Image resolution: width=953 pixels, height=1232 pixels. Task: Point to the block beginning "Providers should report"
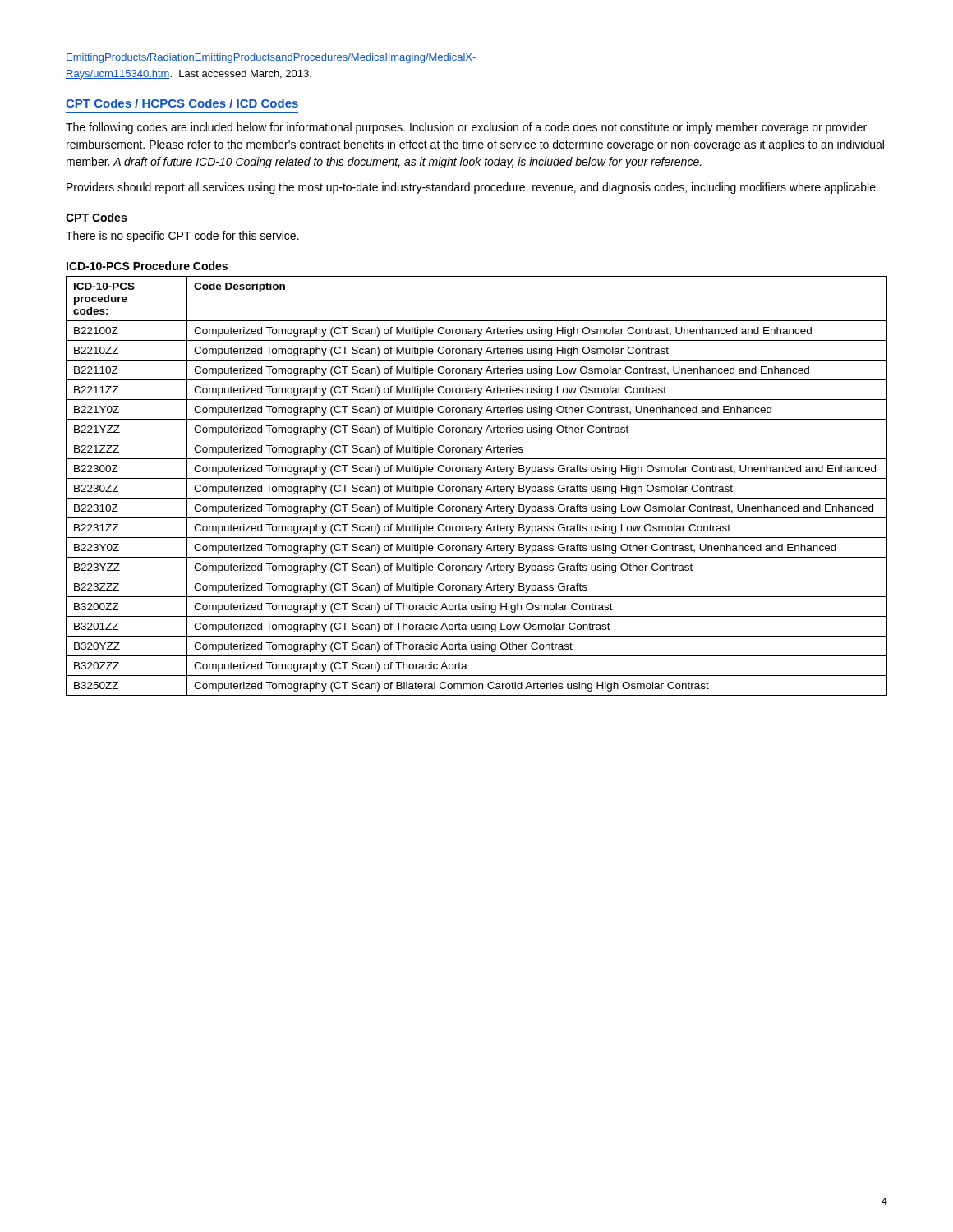[x=472, y=187]
